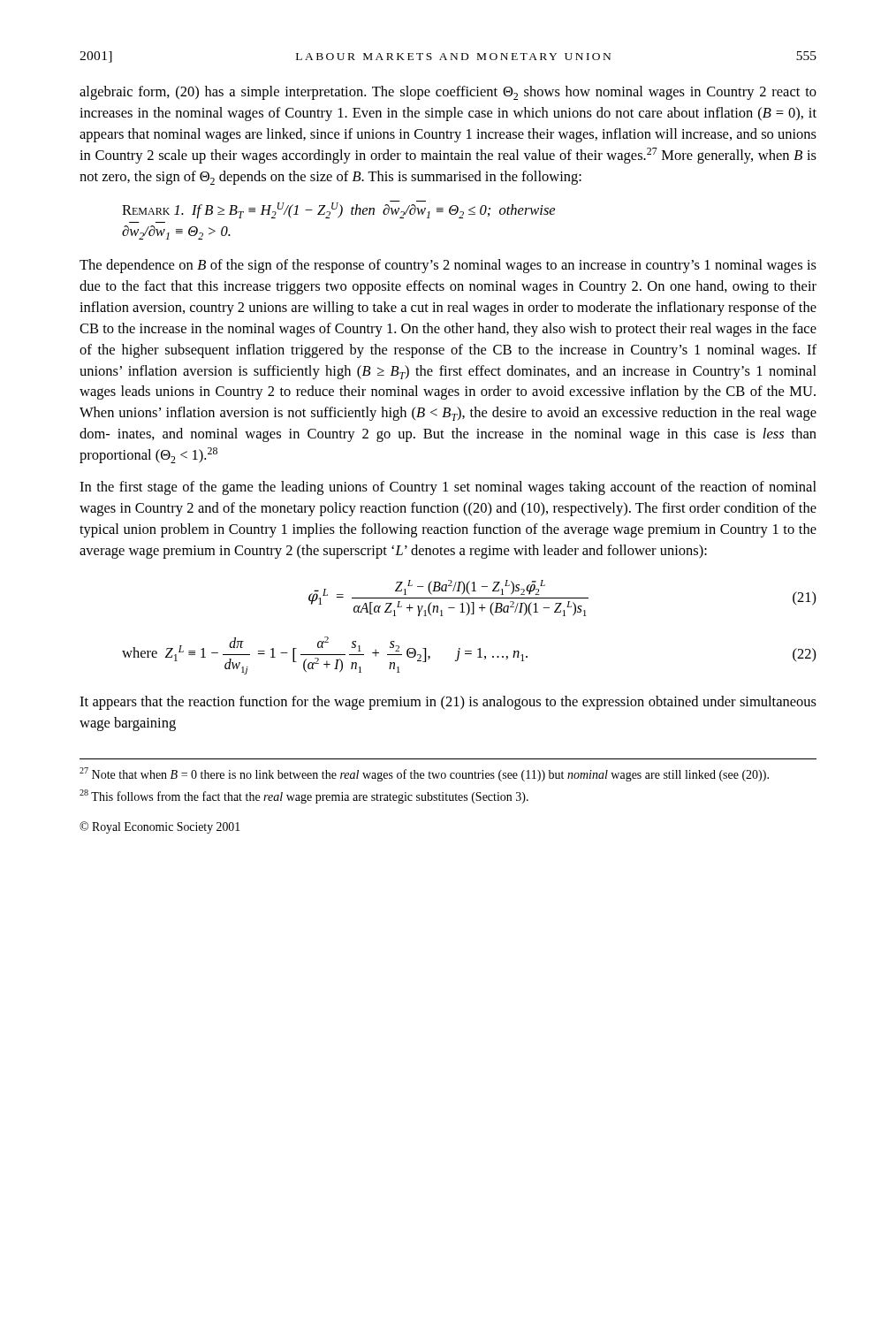Find the element starting "27 Note that when"

[x=425, y=774]
